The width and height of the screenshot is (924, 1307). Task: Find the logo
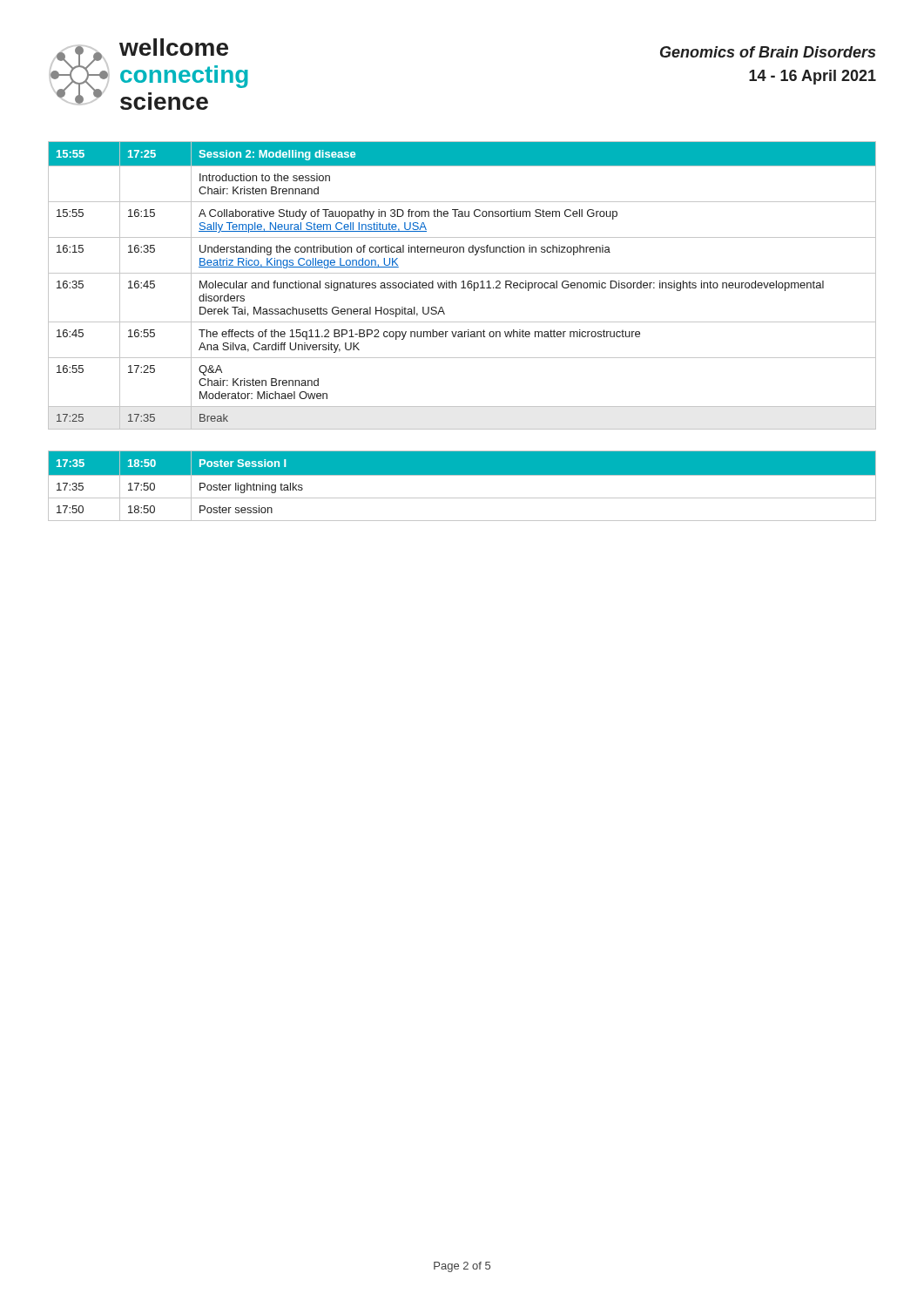[149, 75]
